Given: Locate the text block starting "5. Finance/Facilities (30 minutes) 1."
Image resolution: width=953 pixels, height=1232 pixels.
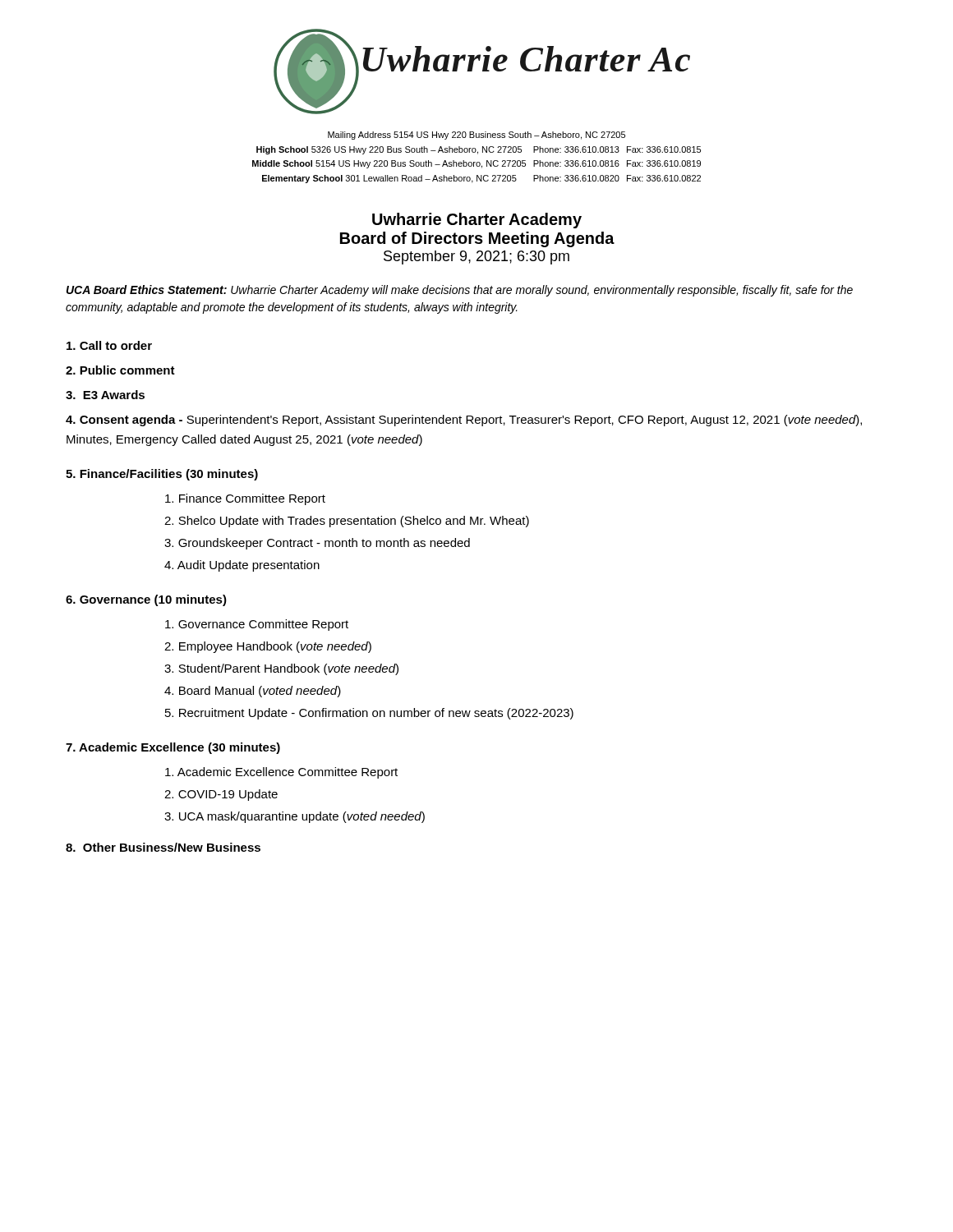Looking at the screenshot, I should [x=476, y=520].
